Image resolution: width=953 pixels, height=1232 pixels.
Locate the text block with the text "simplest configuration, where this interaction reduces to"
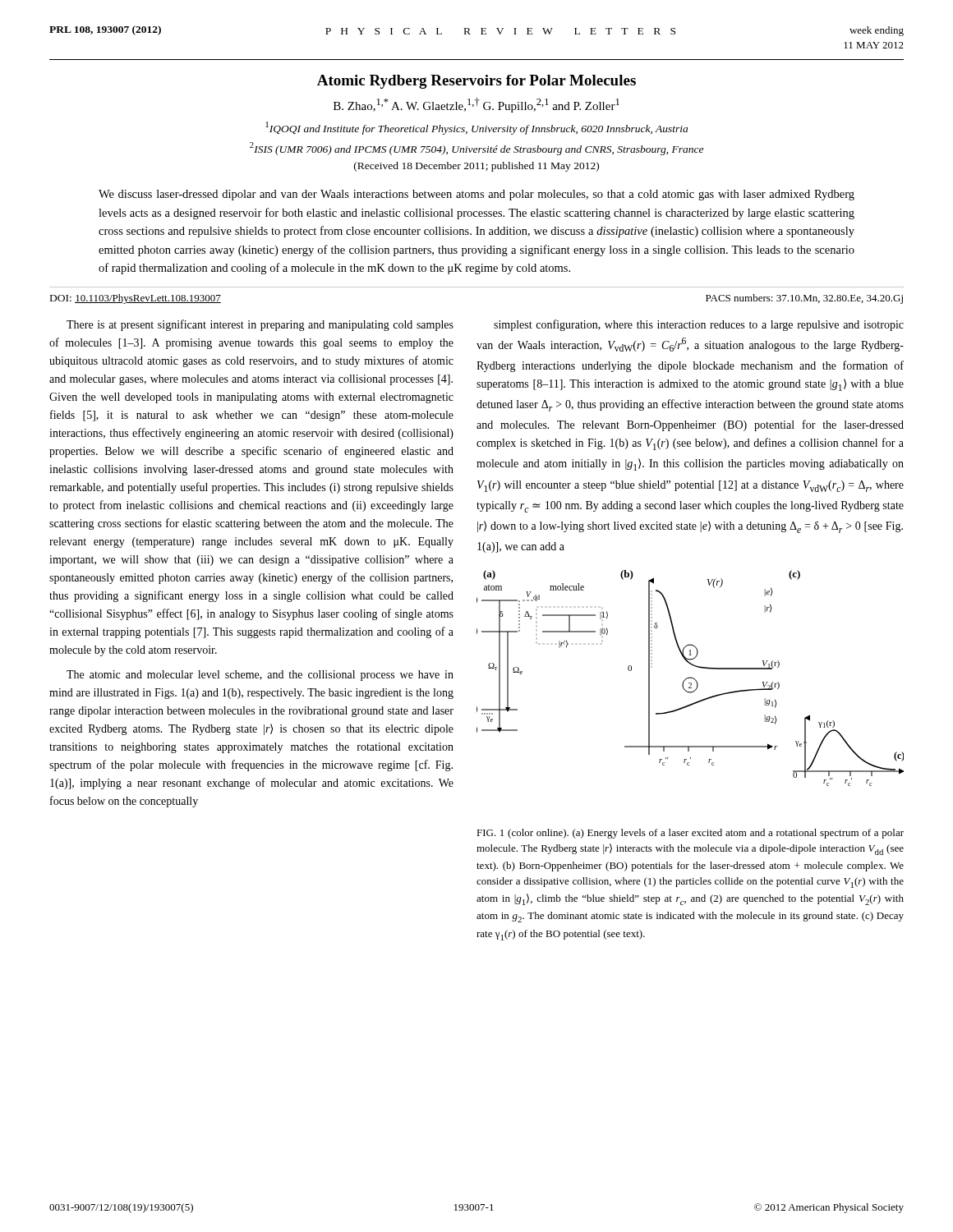[x=699, y=325]
